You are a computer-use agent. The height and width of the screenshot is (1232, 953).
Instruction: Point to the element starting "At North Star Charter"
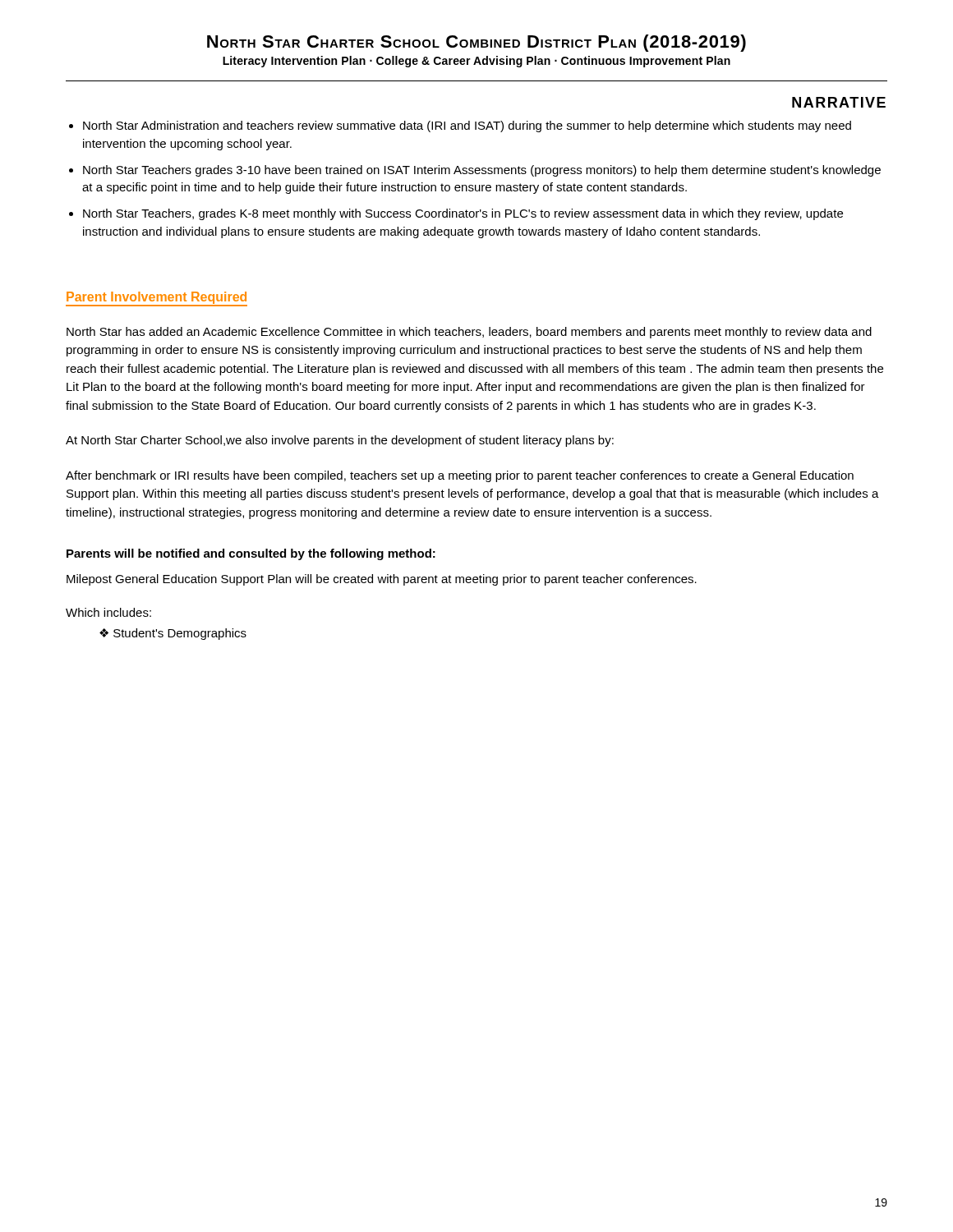340,440
